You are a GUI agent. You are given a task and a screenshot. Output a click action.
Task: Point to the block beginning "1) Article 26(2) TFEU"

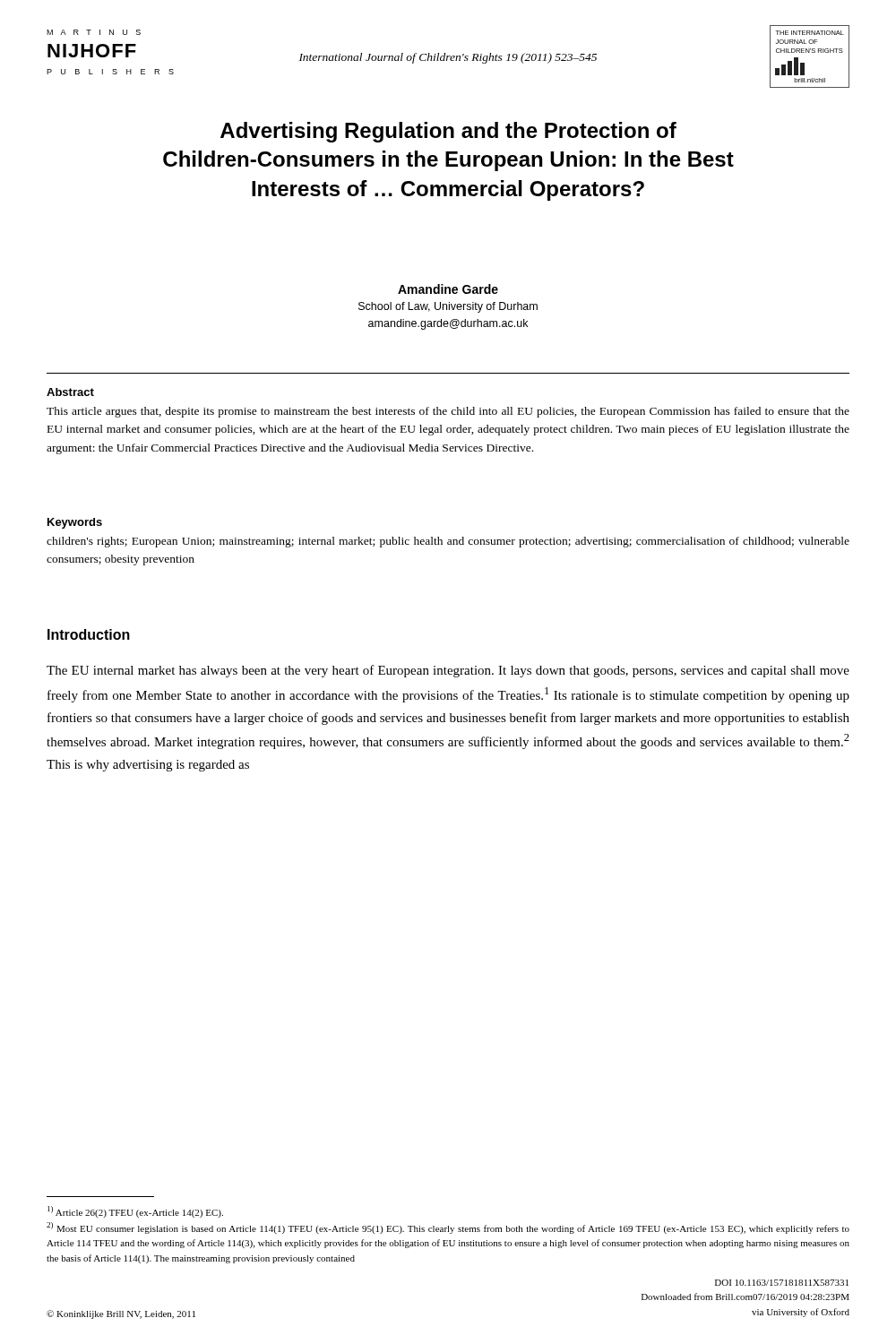click(x=135, y=1211)
